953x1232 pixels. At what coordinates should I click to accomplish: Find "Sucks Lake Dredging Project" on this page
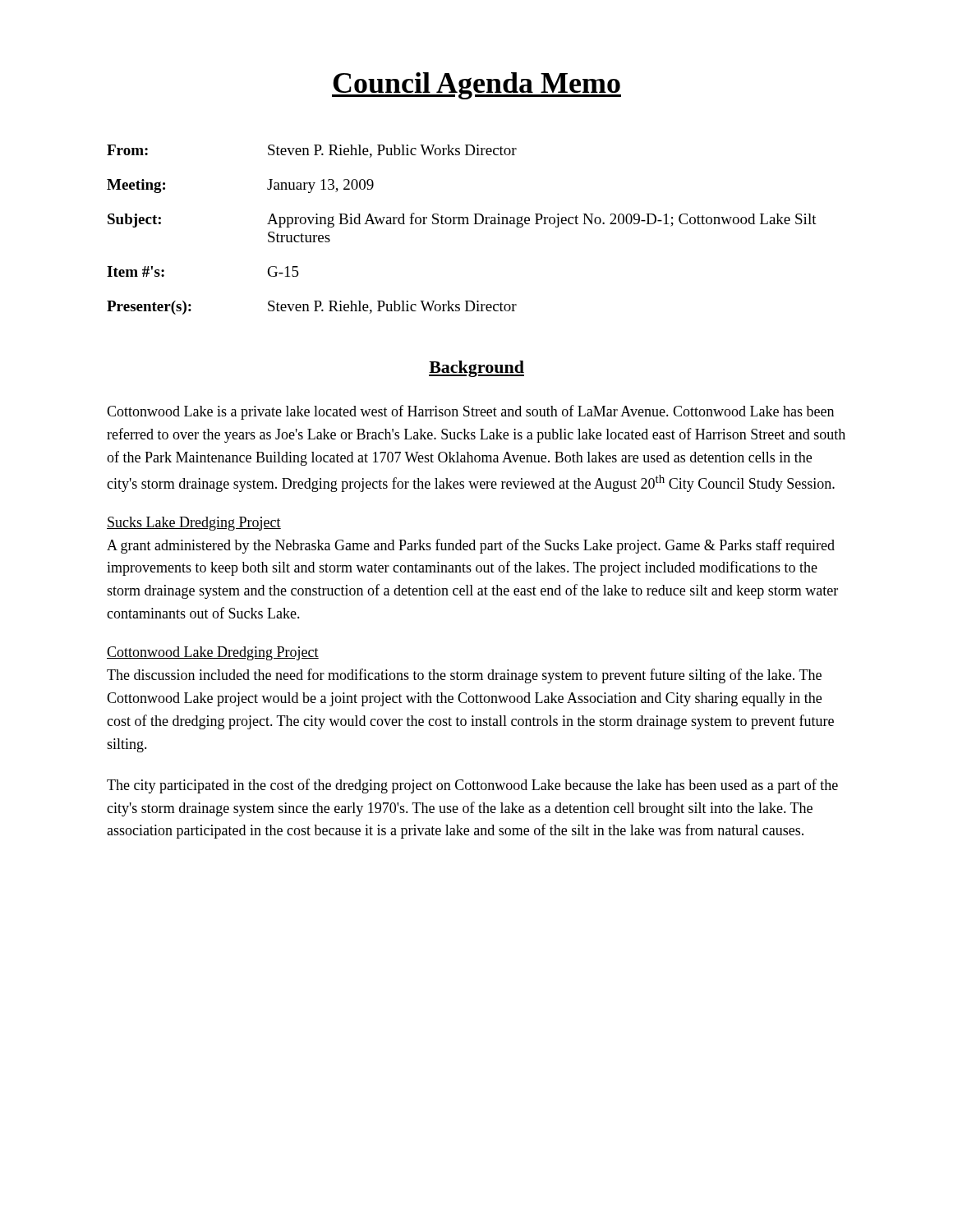click(x=194, y=522)
